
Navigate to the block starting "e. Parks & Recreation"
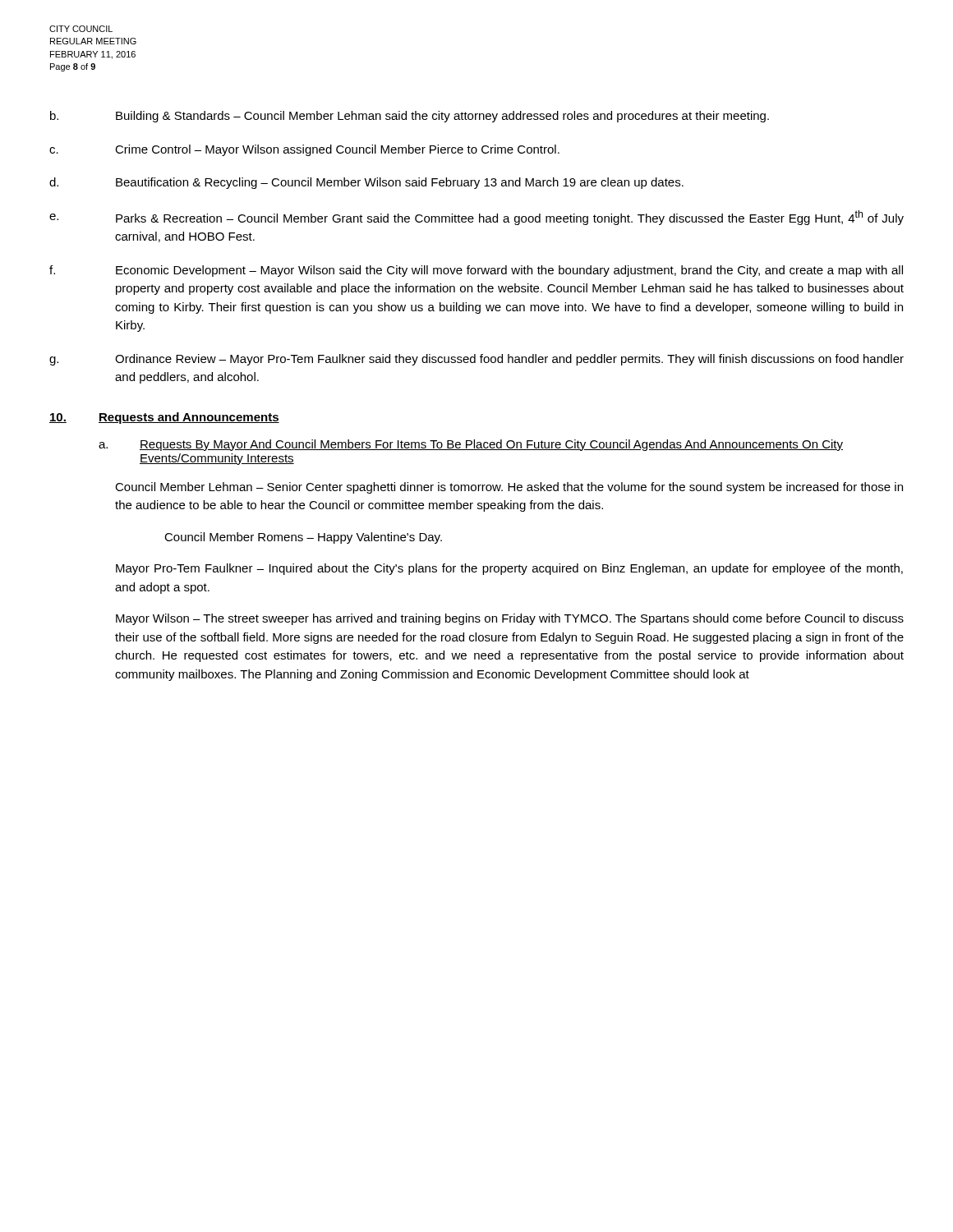(x=476, y=226)
